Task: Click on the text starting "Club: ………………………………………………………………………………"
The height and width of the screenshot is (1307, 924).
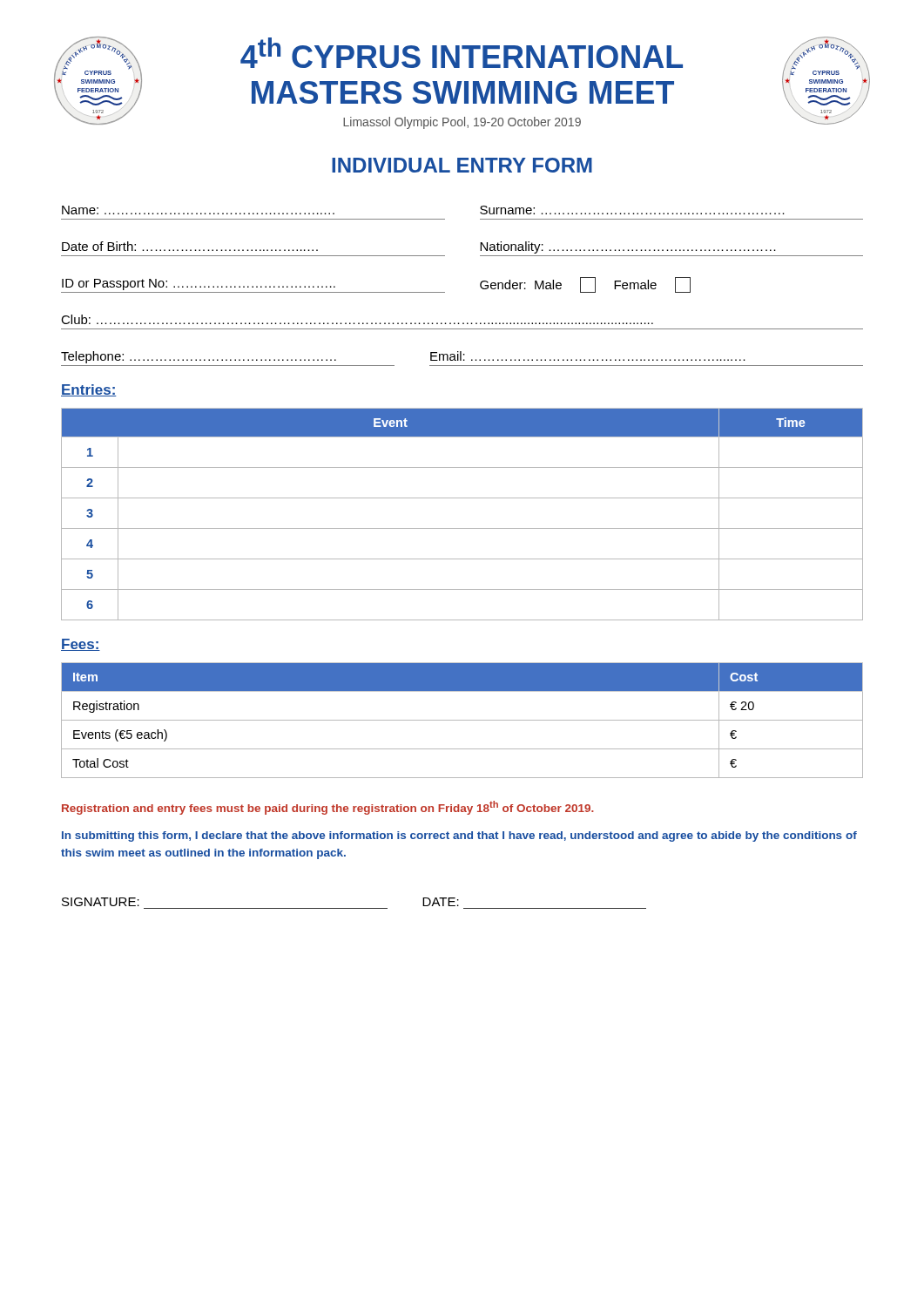Action: (357, 319)
